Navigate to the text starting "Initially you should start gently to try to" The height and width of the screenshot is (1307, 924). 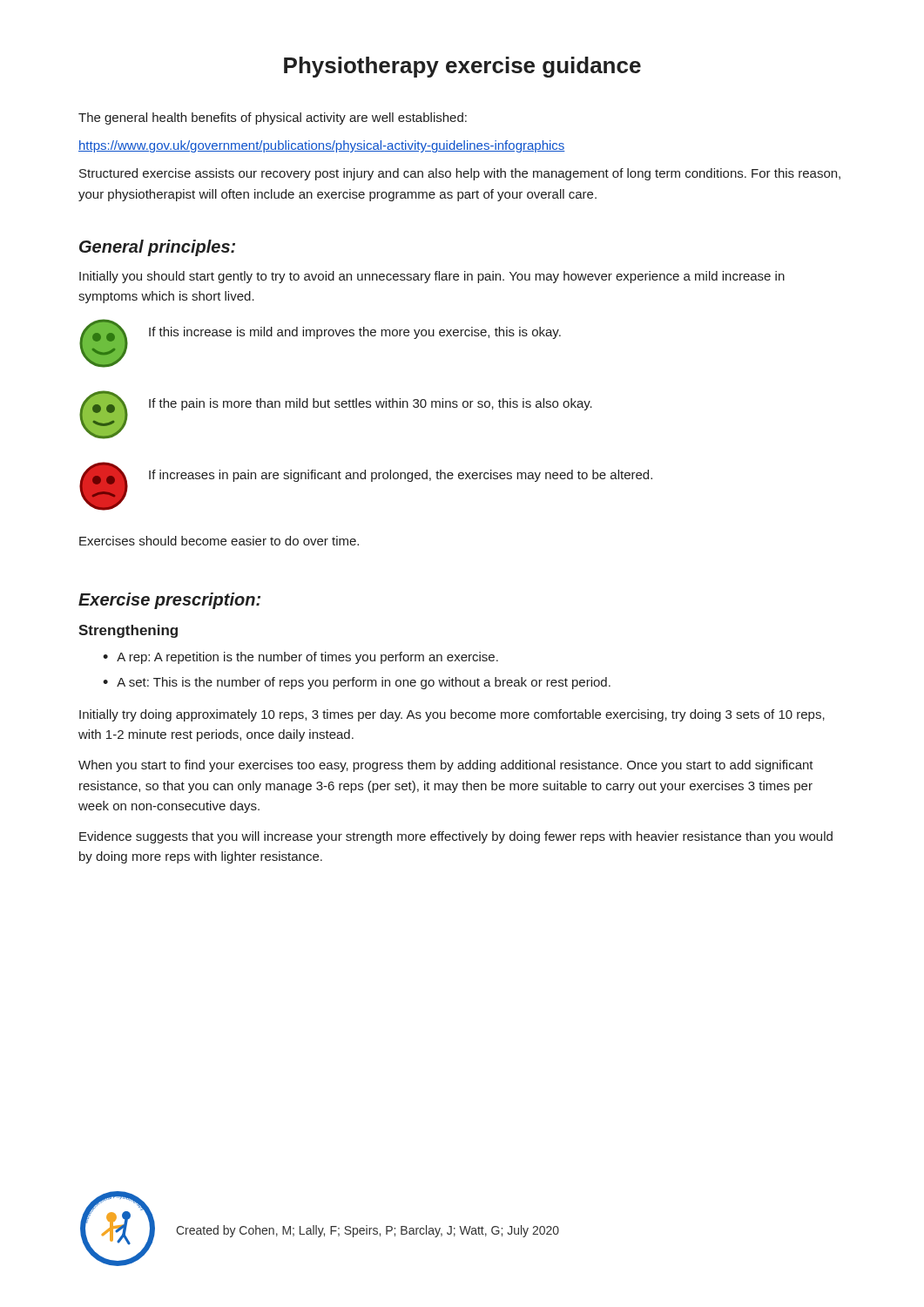click(432, 286)
